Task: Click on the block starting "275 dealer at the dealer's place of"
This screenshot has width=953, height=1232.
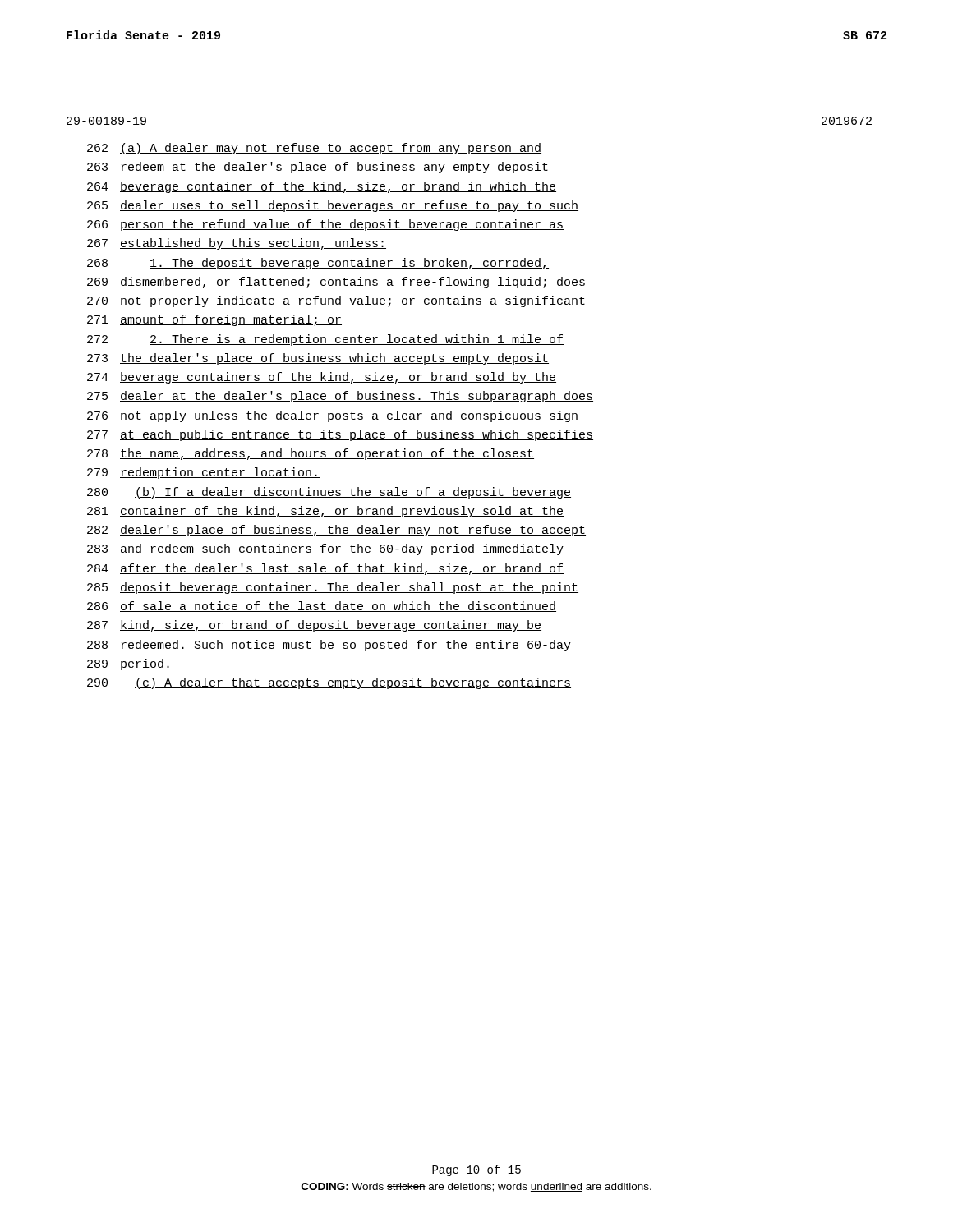Action: (485, 397)
